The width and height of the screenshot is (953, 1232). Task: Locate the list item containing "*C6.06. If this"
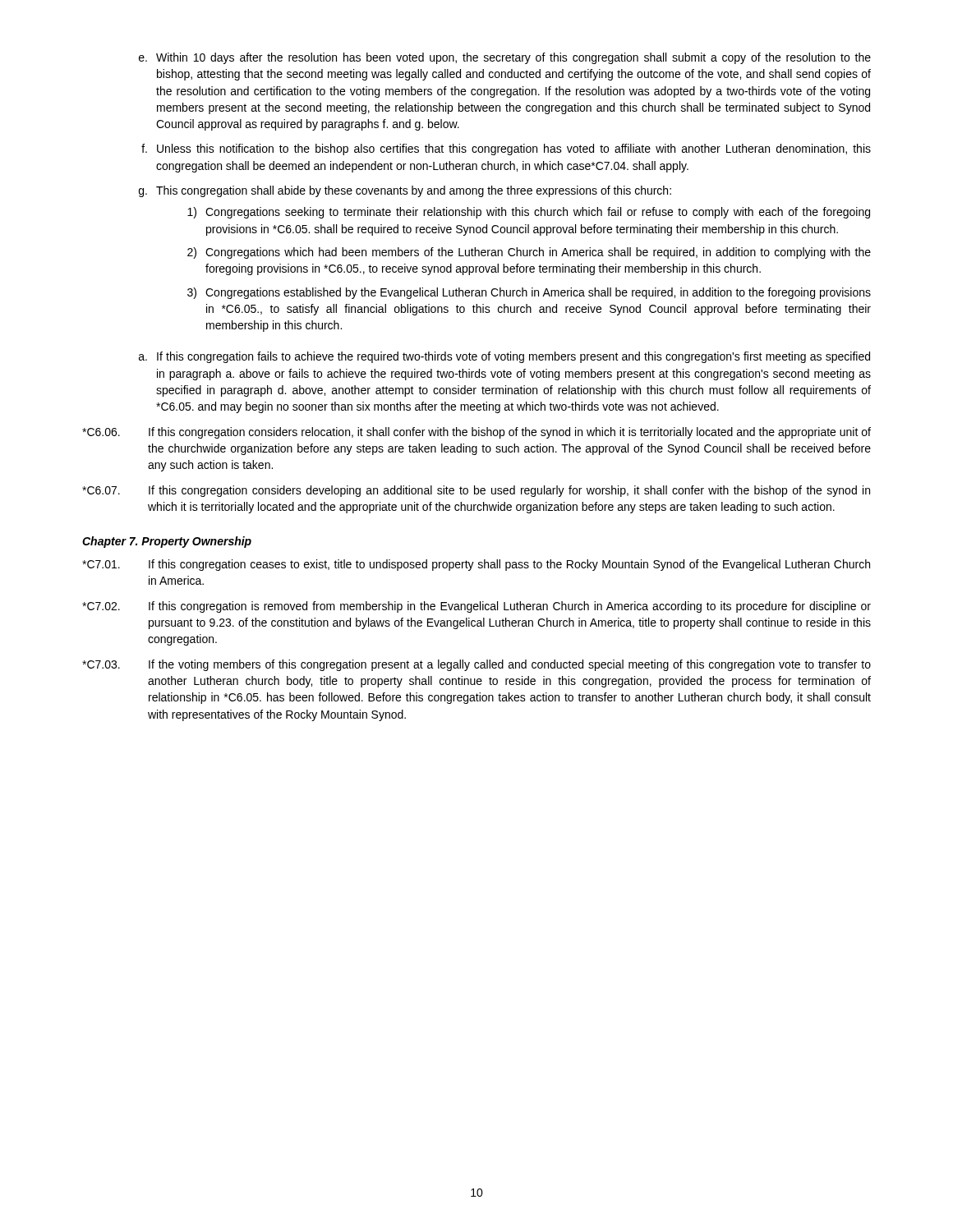[x=476, y=449]
